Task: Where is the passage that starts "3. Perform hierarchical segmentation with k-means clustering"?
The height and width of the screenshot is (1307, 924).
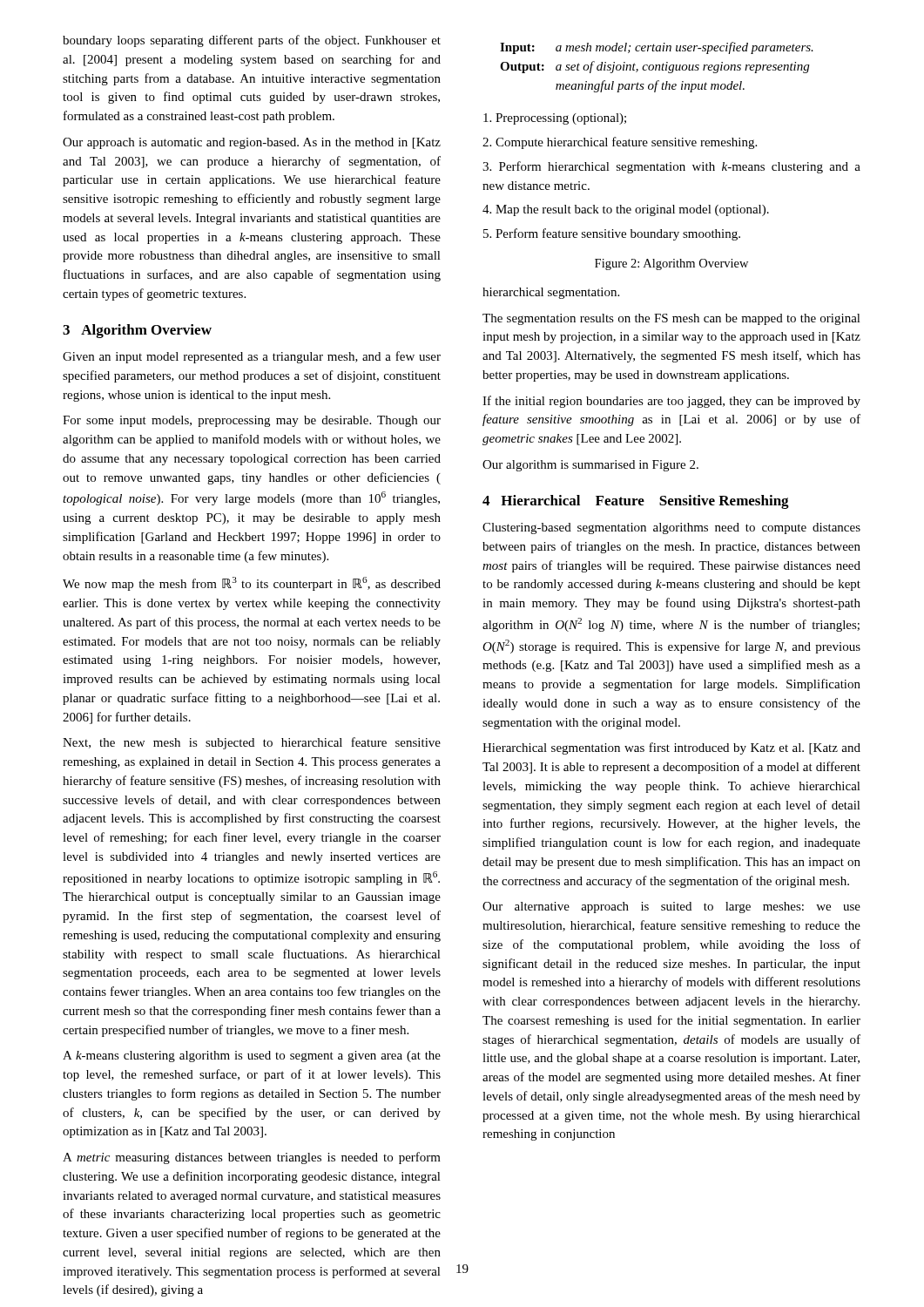Action: click(671, 176)
